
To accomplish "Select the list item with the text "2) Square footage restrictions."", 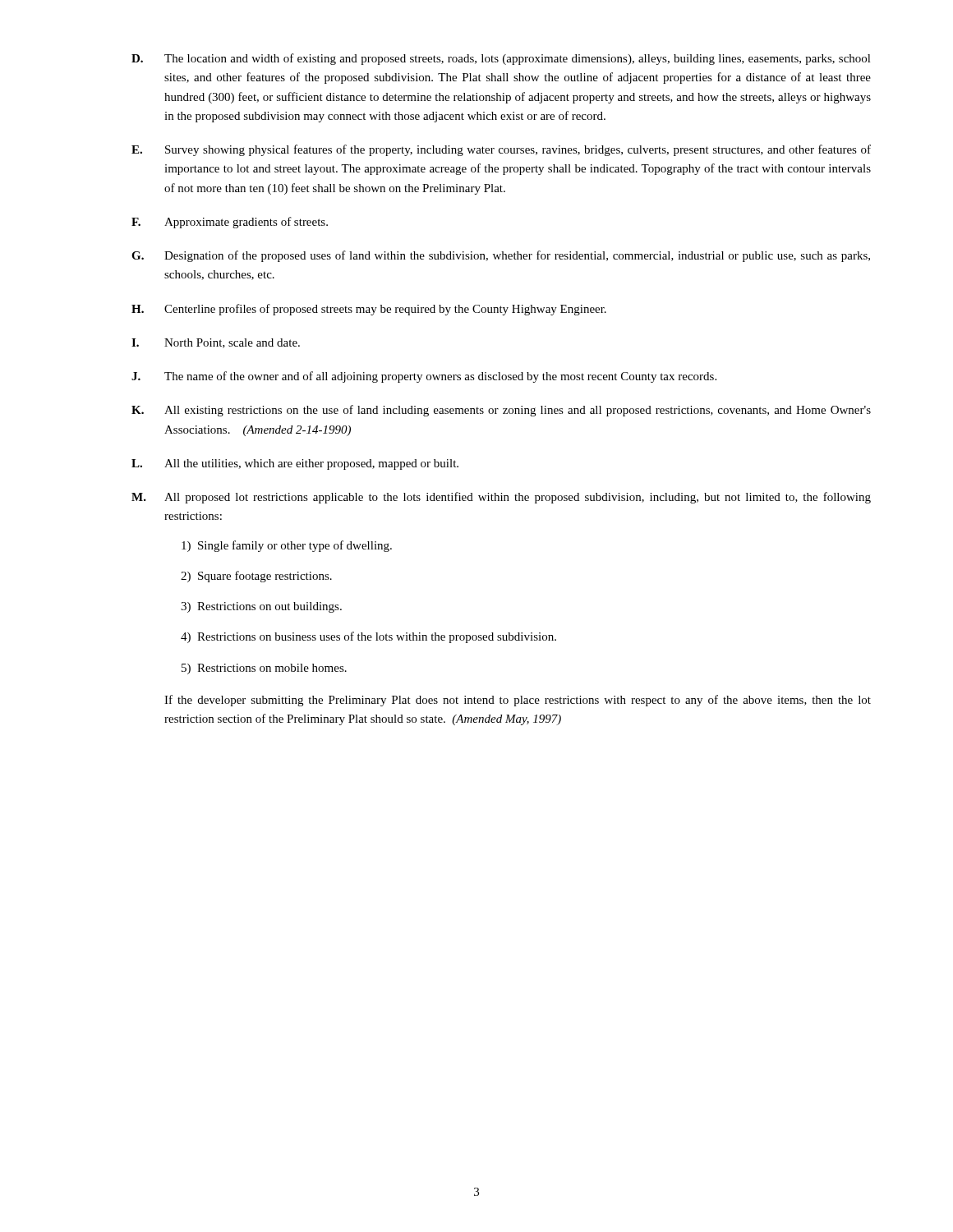I will click(x=257, y=576).
